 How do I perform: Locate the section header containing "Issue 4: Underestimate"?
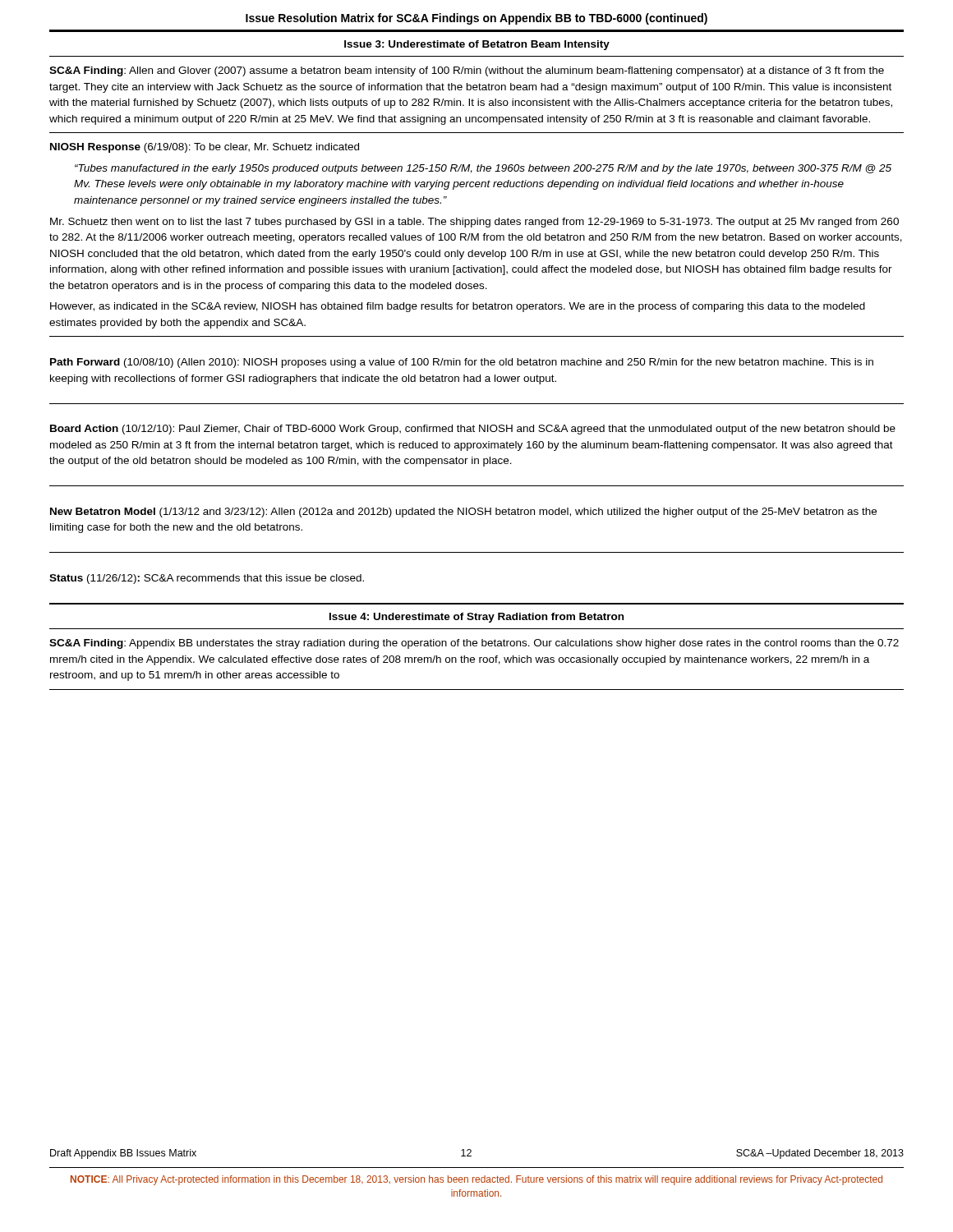pos(476,616)
